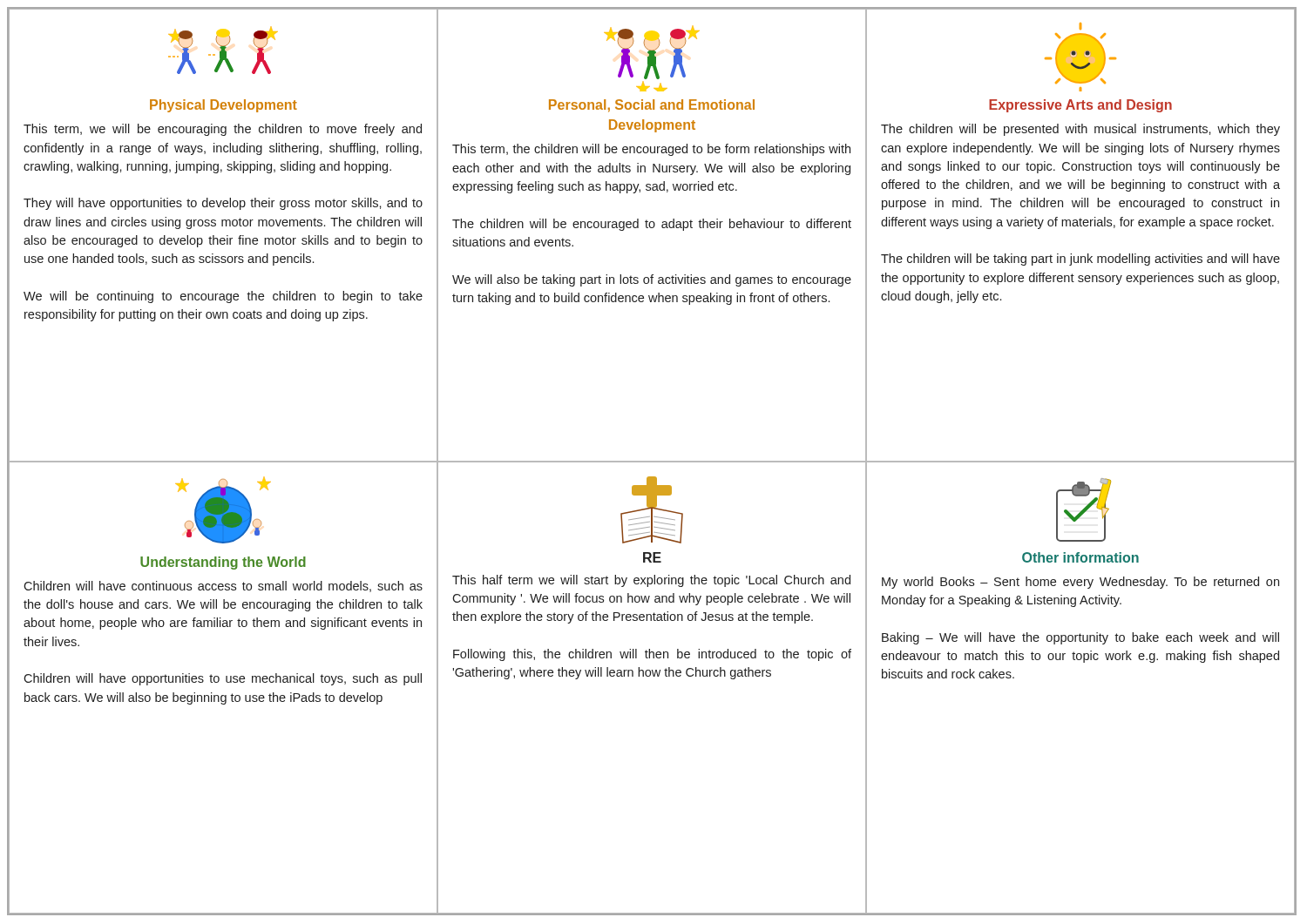The height and width of the screenshot is (924, 1307).
Task: Find "Understanding the World" on this page
Action: [223, 562]
